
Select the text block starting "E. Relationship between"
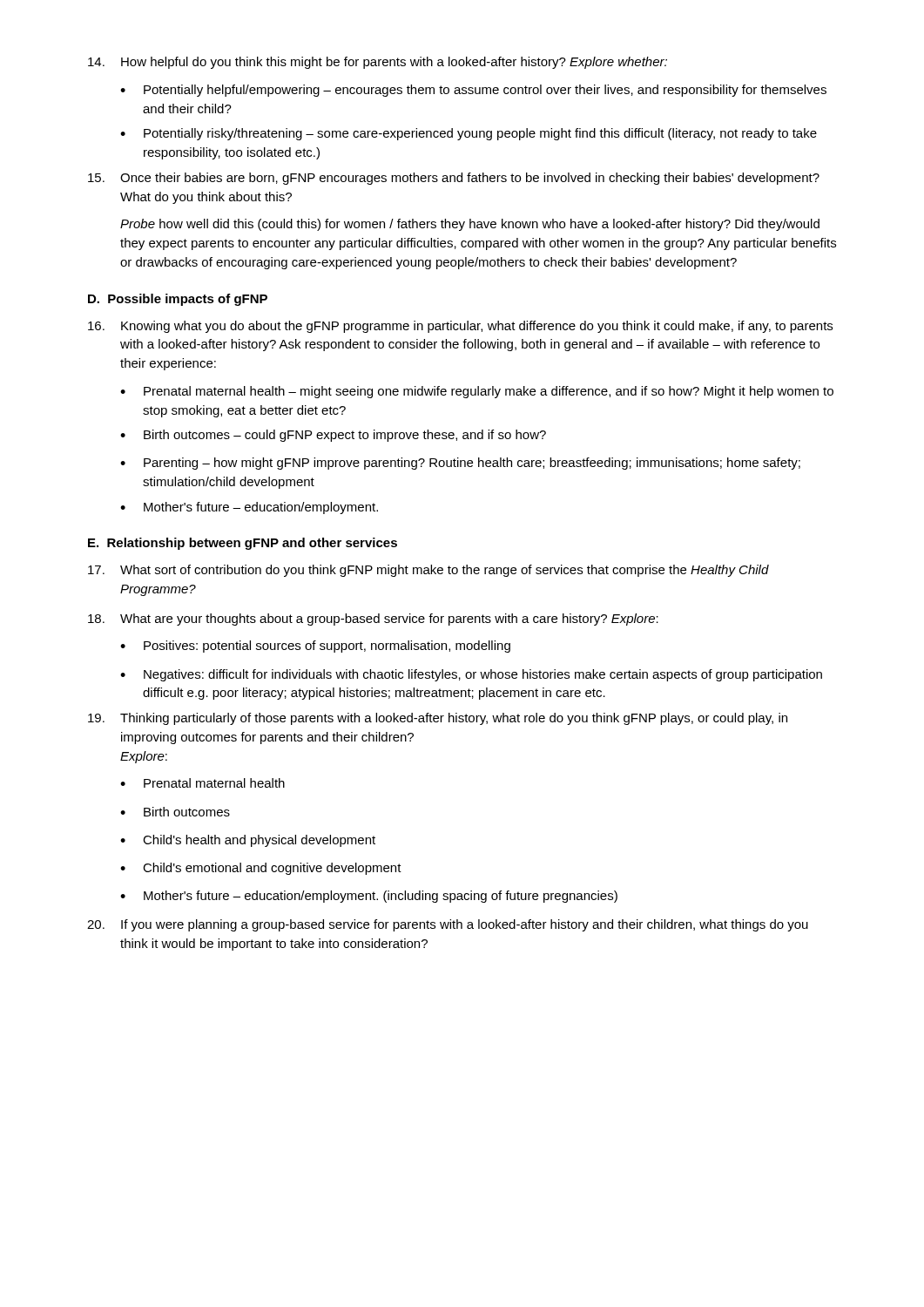(x=242, y=543)
